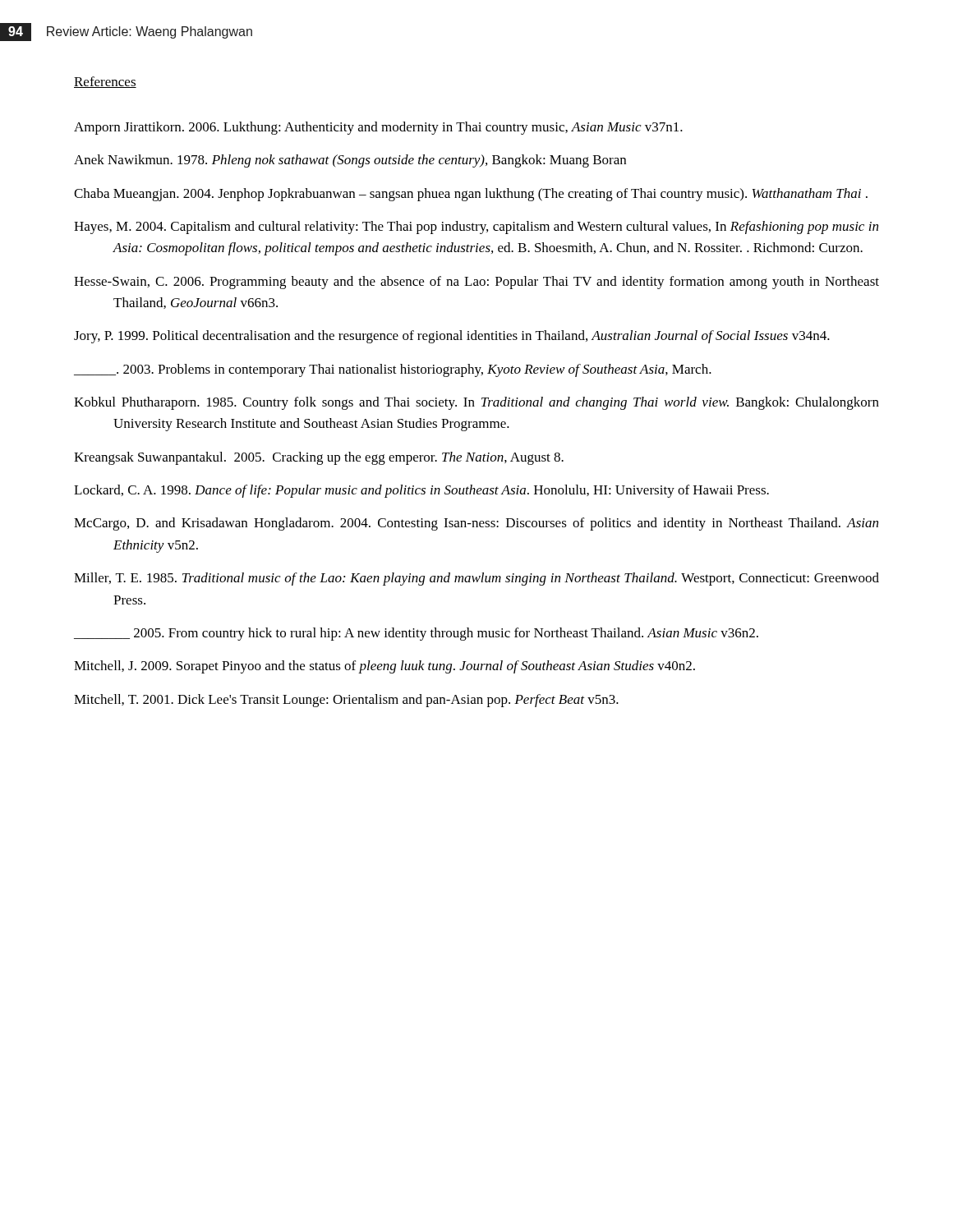Select the list item with the text "Chaba Mueangjan. 2004. Jenphop Jopkrabuanwan"
The height and width of the screenshot is (1232, 953).
(471, 193)
